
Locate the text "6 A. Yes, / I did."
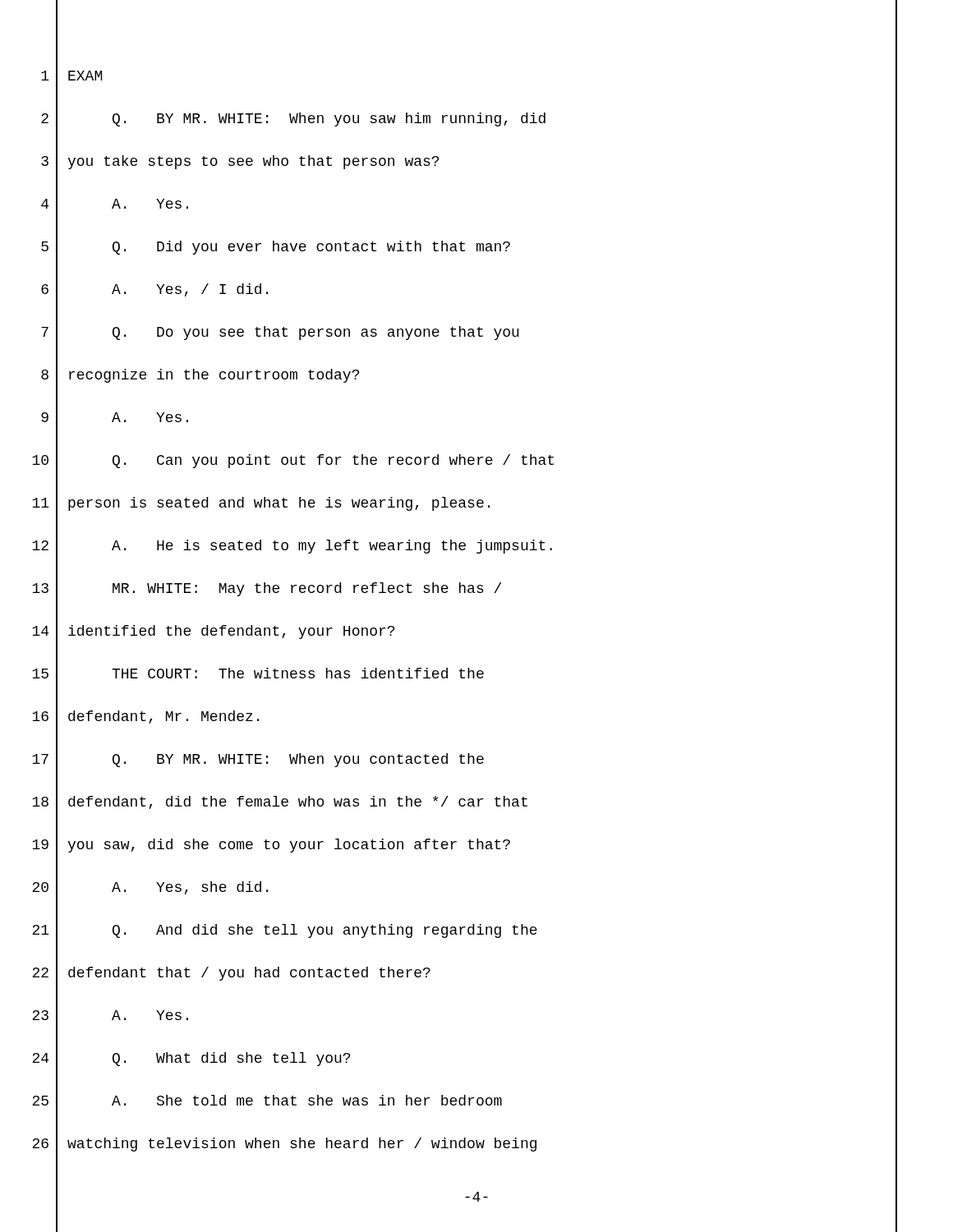pyautogui.click(x=45, y=289)
